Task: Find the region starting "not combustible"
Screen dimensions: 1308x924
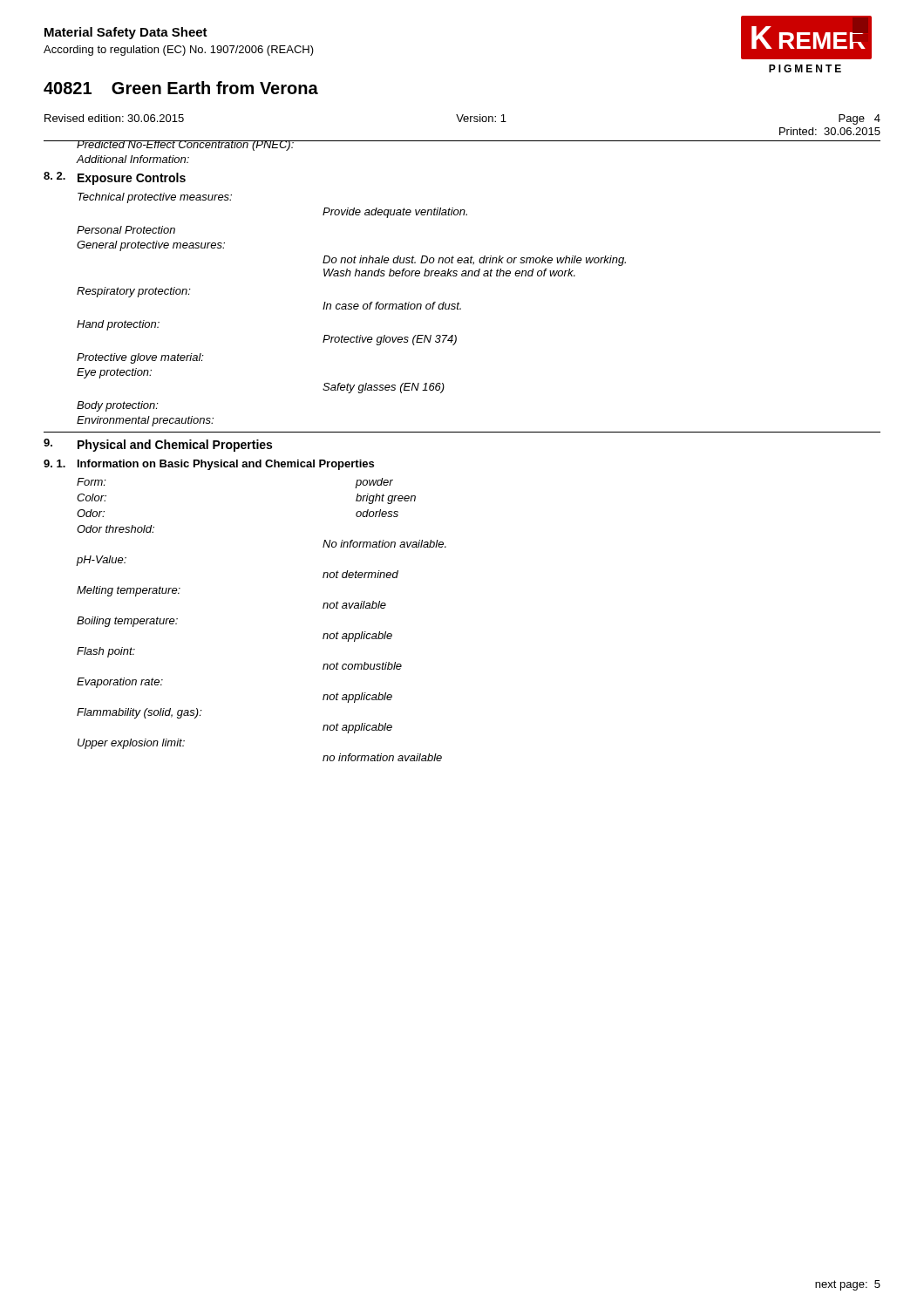Action: [x=362, y=666]
